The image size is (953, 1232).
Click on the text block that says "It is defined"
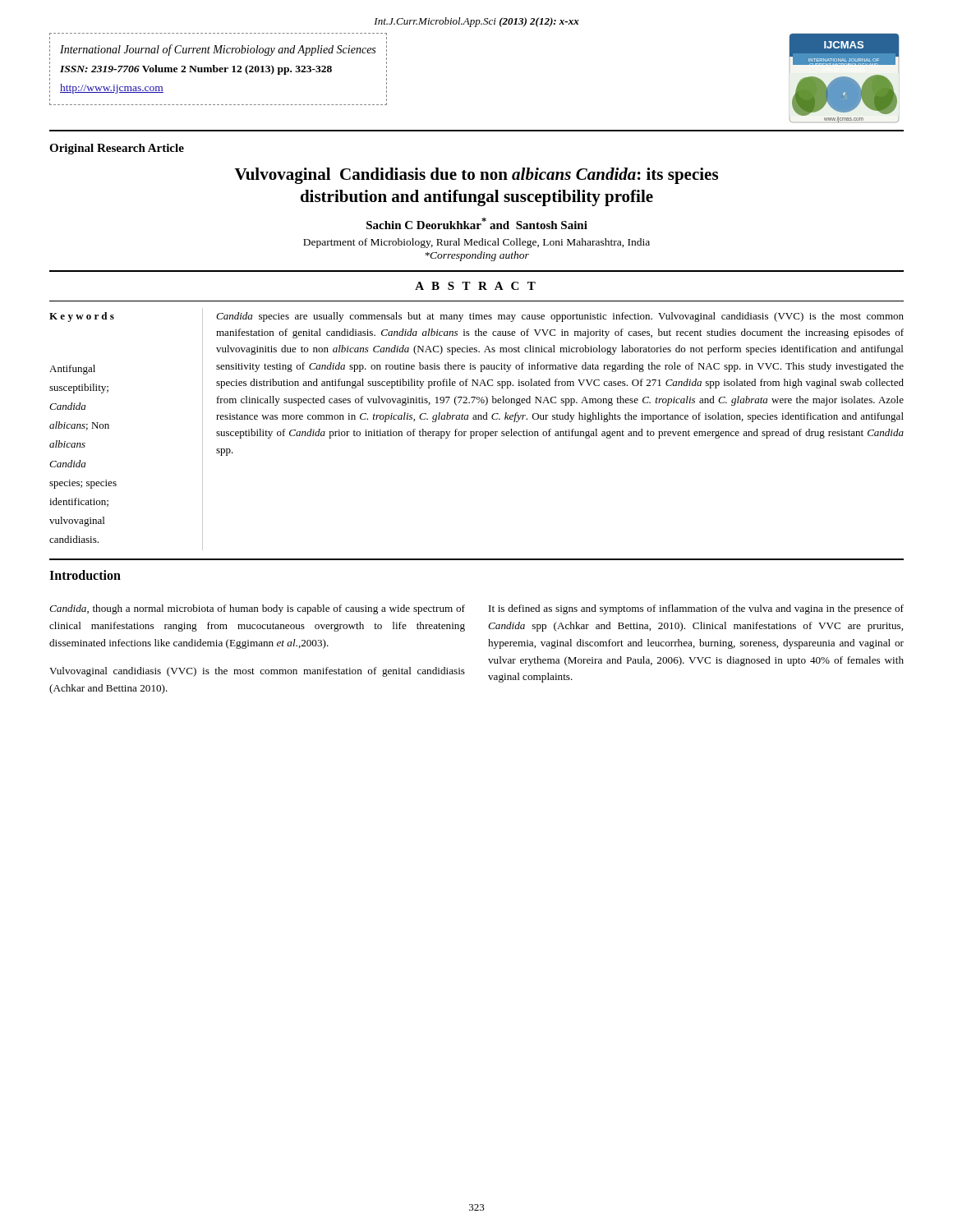pos(696,643)
